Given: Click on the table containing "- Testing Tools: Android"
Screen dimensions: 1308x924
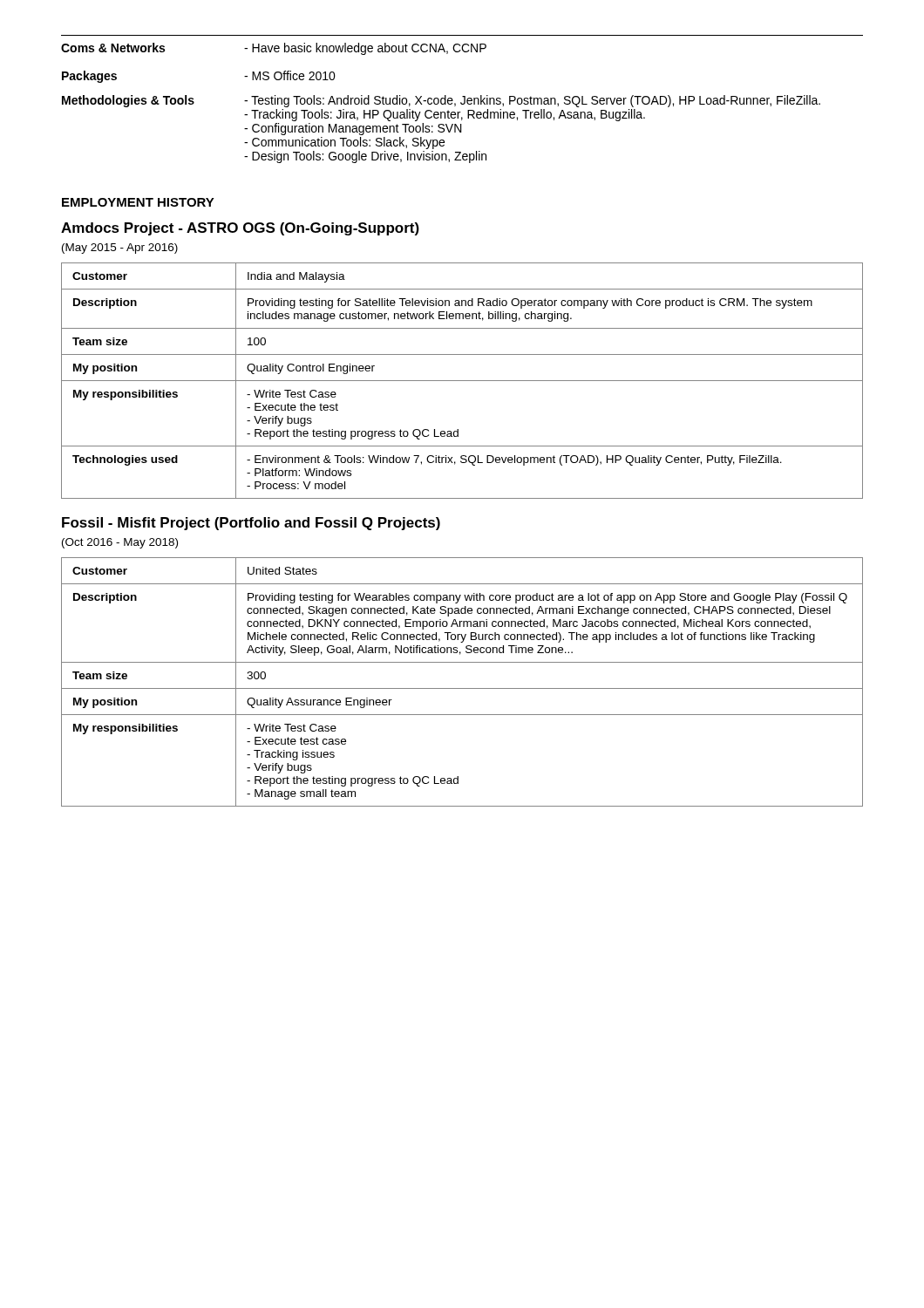Looking at the screenshot, I should point(462,102).
